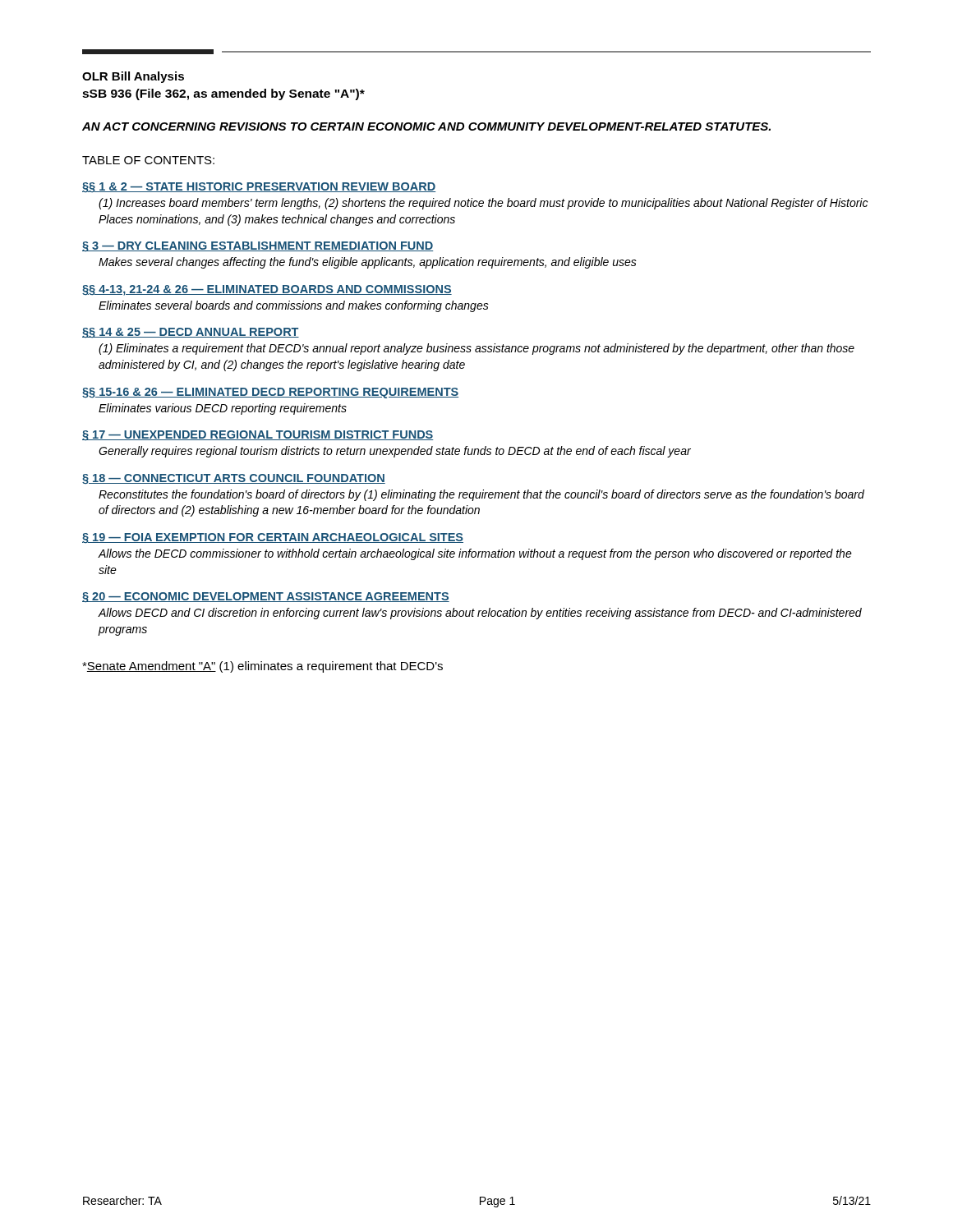Where is the passage that starts "§ 20 — ECONOMIC DEVELOPMENT"?

(476, 614)
